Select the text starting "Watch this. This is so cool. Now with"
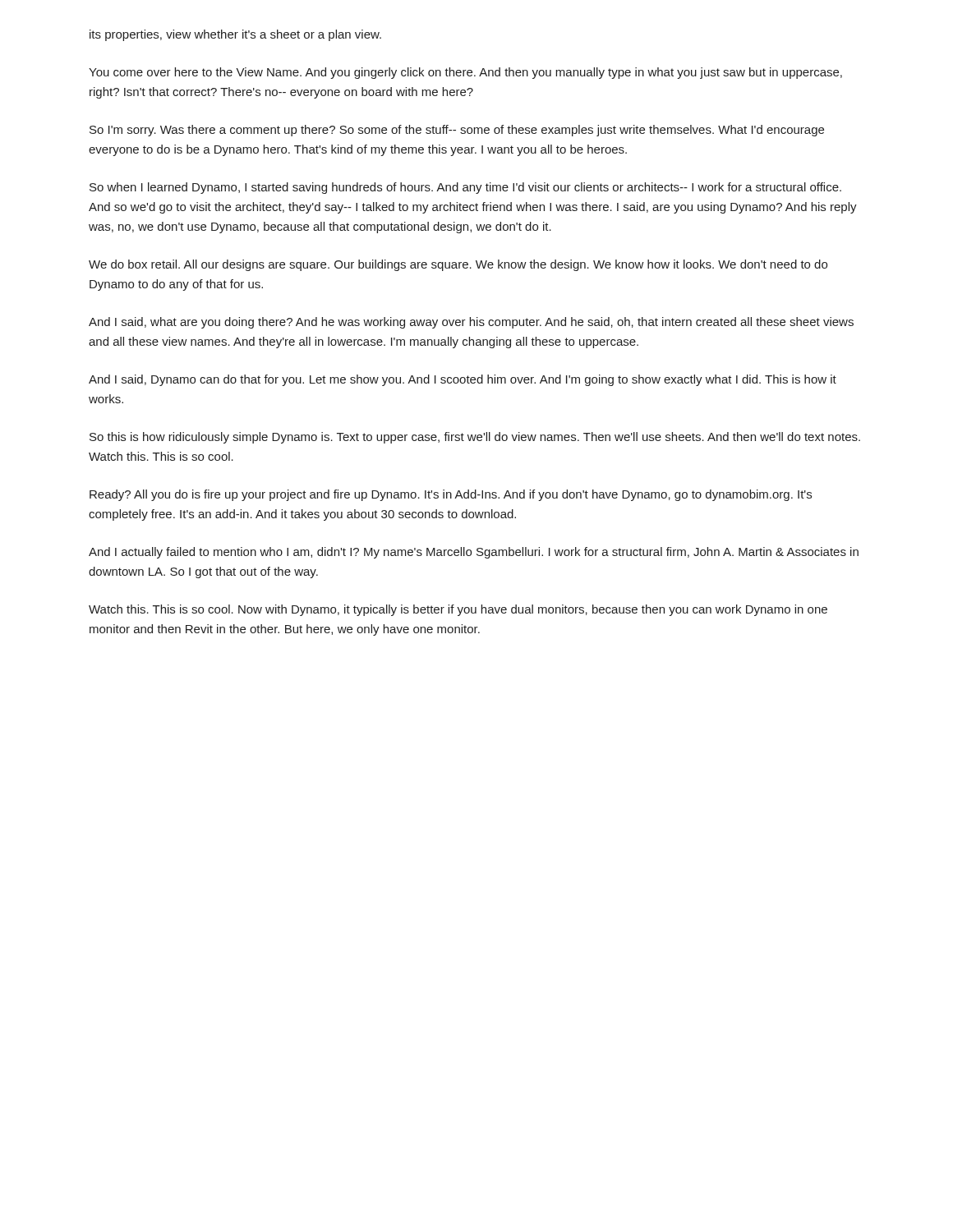953x1232 pixels. click(x=458, y=619)
